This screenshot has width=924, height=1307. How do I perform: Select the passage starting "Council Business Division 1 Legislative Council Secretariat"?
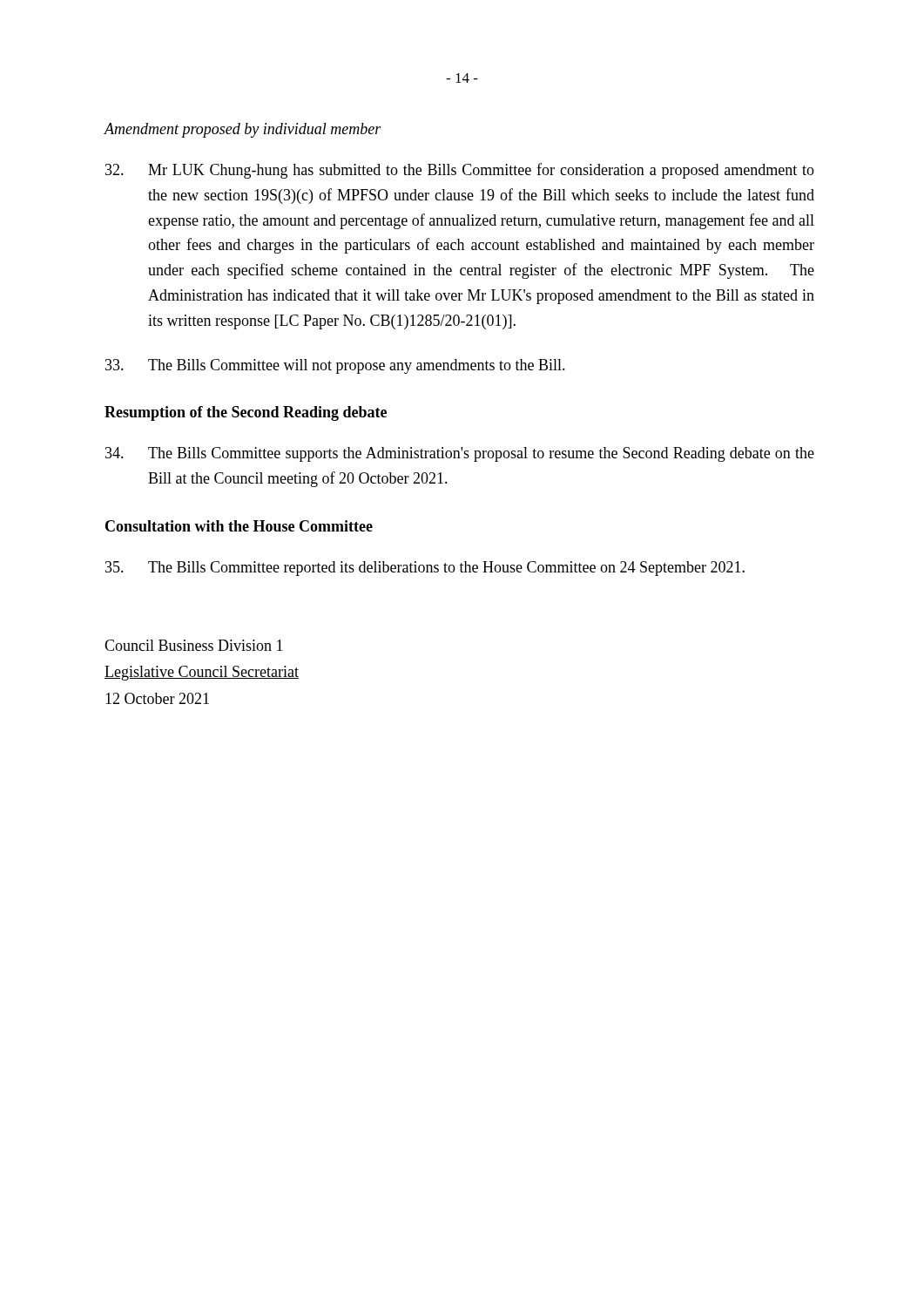pos(202,672)
